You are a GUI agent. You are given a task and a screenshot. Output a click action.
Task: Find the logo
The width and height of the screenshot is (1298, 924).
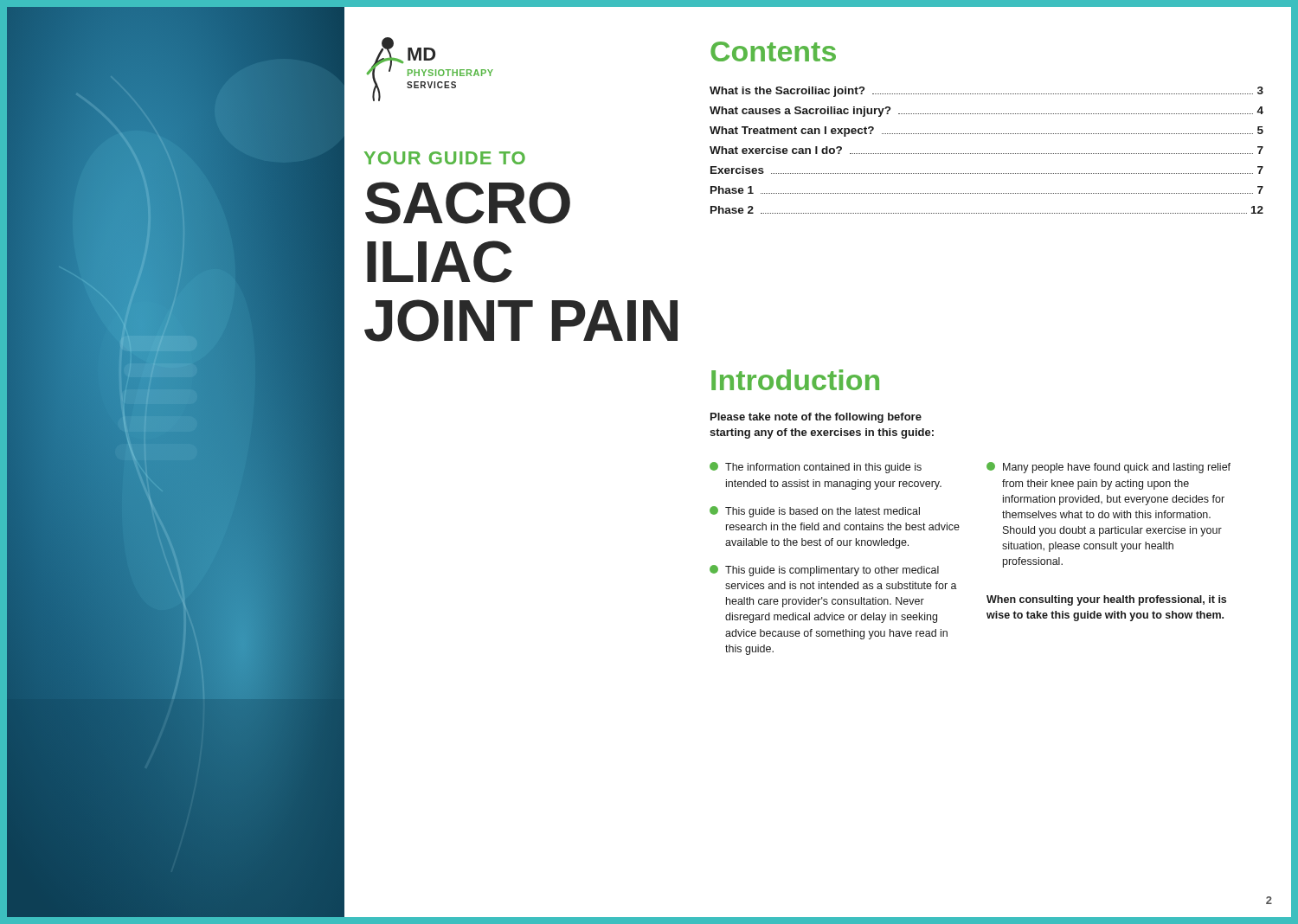tap(485, 71)
